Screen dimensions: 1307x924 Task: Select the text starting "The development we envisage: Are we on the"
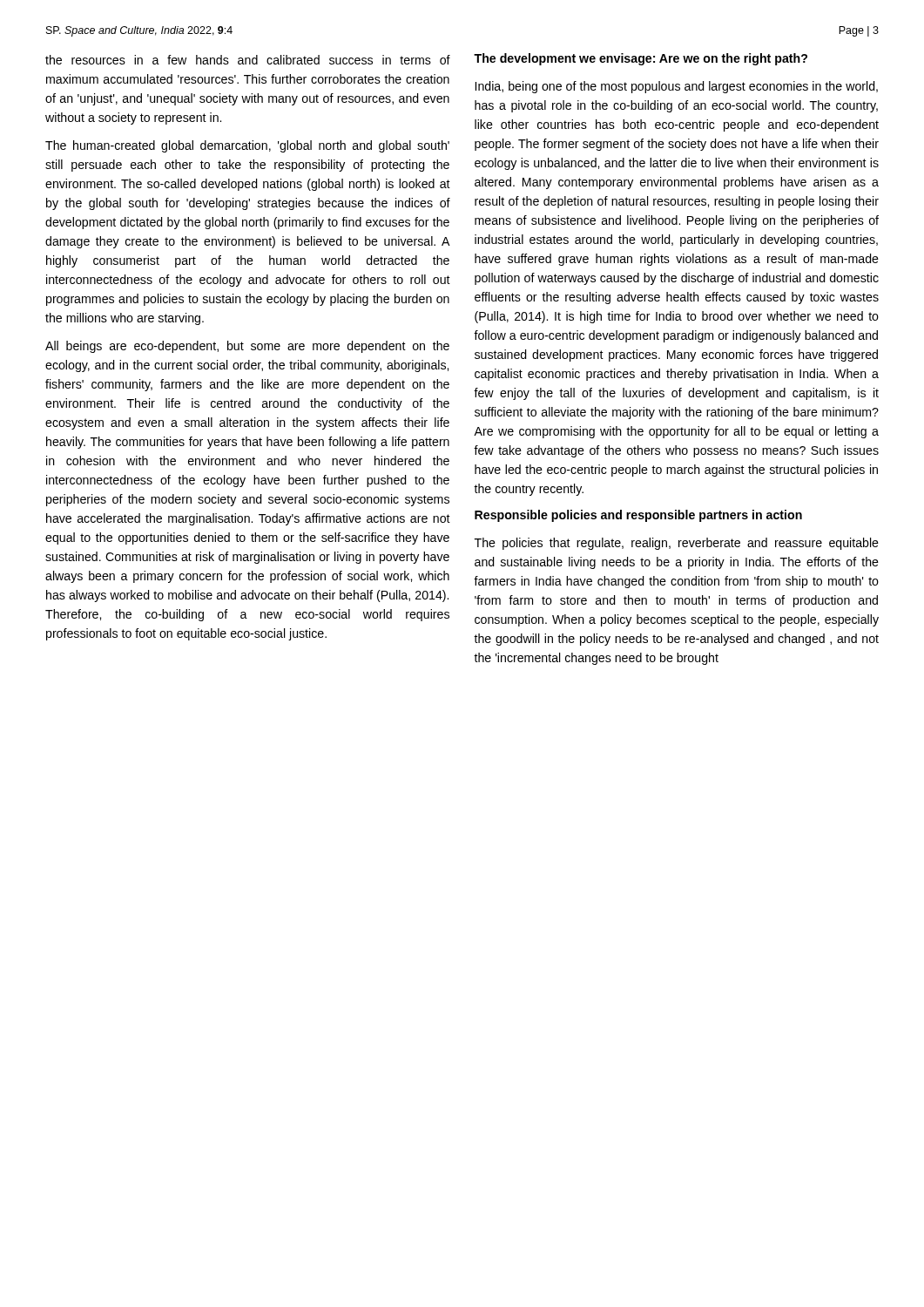tap(676, 59)
